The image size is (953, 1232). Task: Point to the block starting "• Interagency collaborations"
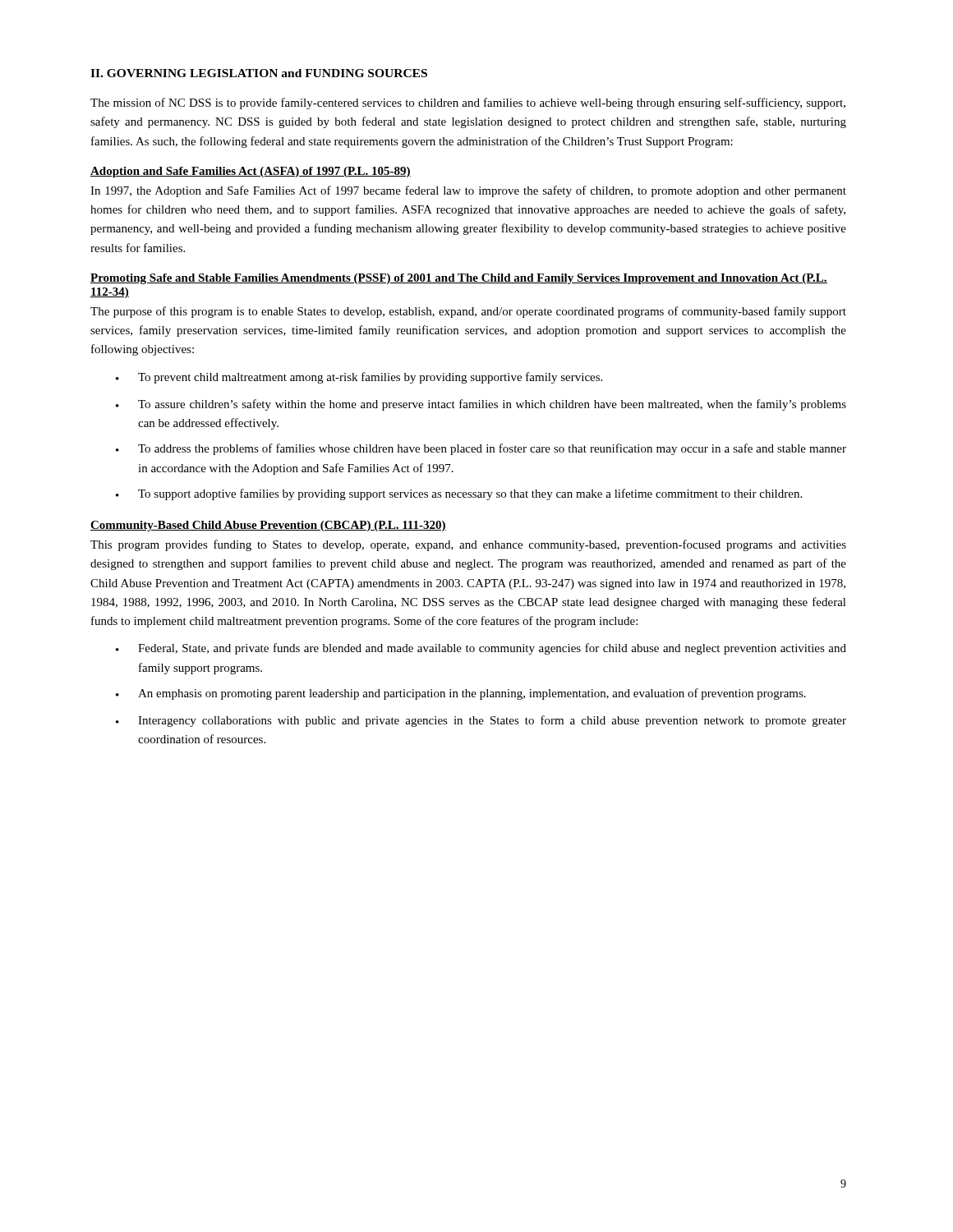[481, 730]
